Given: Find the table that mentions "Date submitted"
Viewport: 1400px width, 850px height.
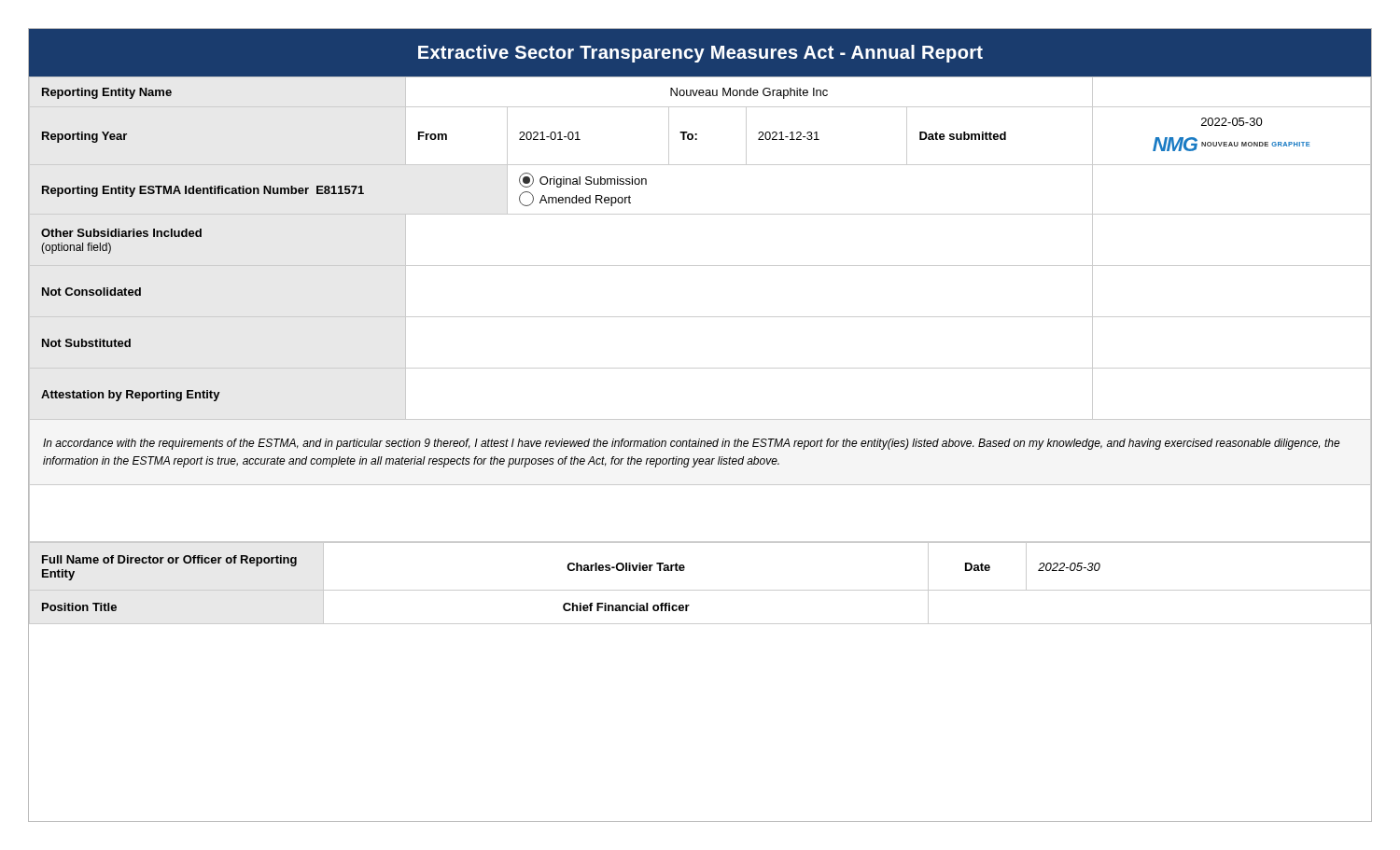Looking at the screenshot, I should [x=700, y=248].
